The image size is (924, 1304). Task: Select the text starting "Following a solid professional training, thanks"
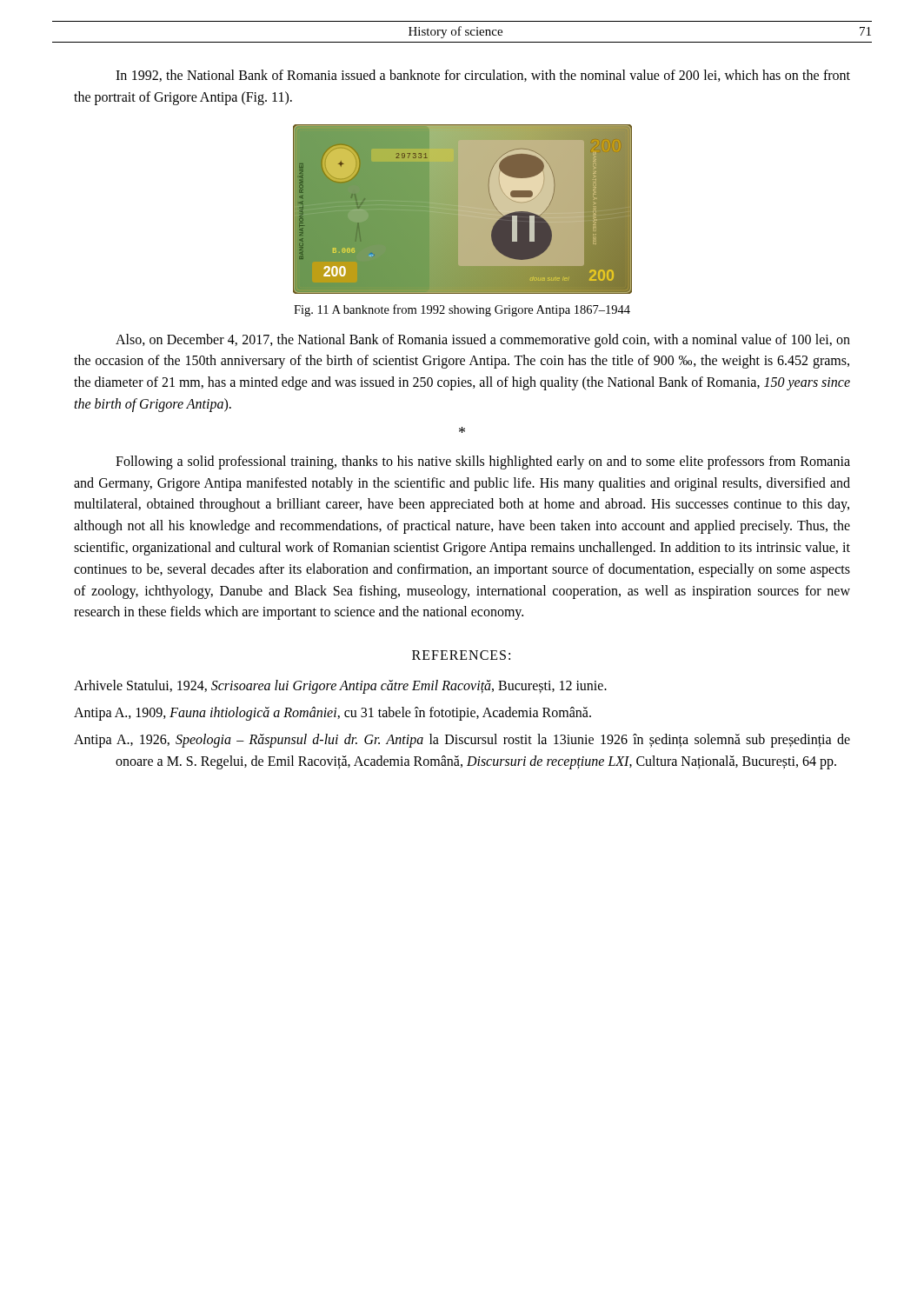click(462, 537)
